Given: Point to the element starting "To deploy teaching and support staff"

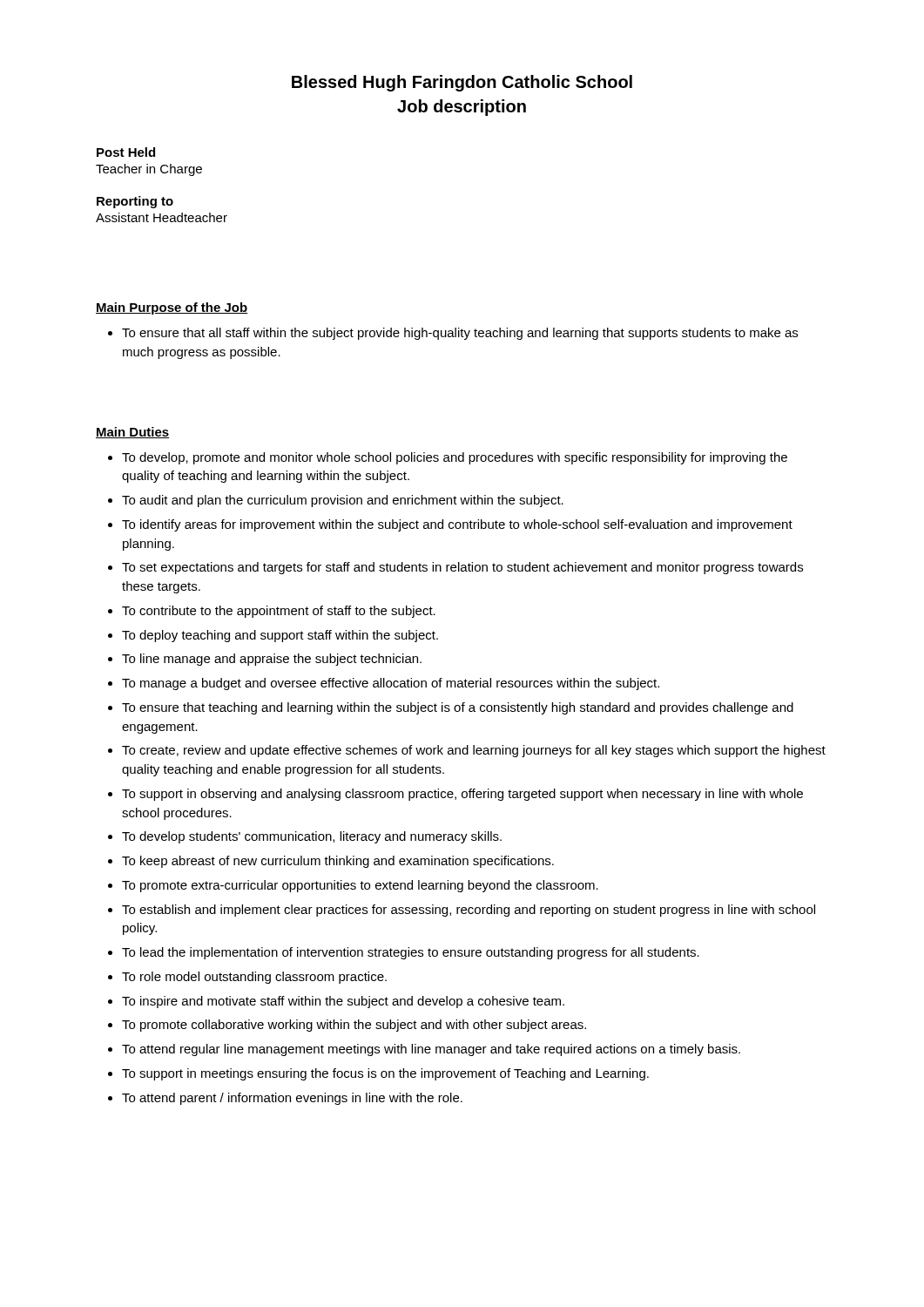Looking at the screenshot, I should coord(280,636).
